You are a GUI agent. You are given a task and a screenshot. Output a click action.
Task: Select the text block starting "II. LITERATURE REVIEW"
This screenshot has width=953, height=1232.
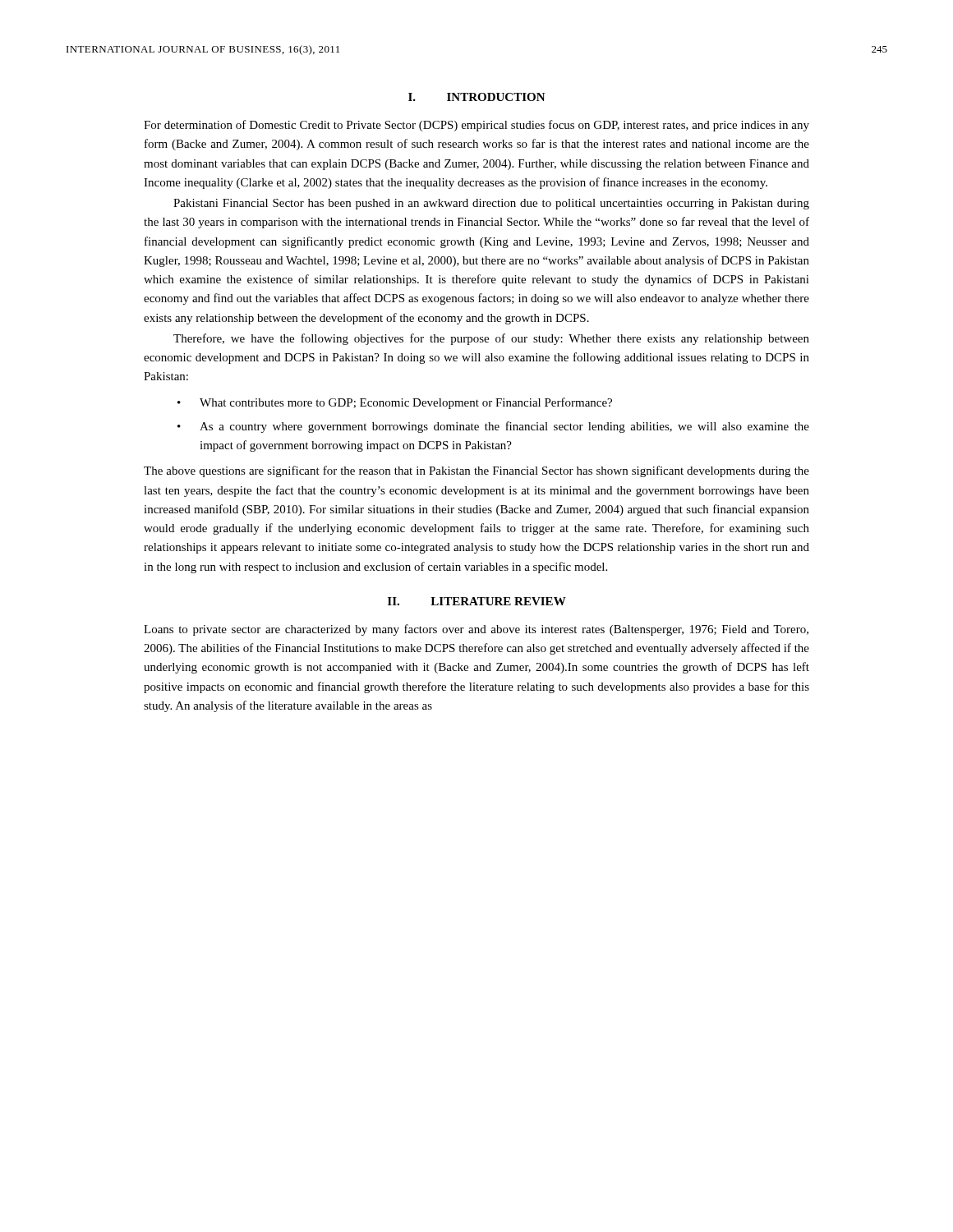tap(476, 601)
